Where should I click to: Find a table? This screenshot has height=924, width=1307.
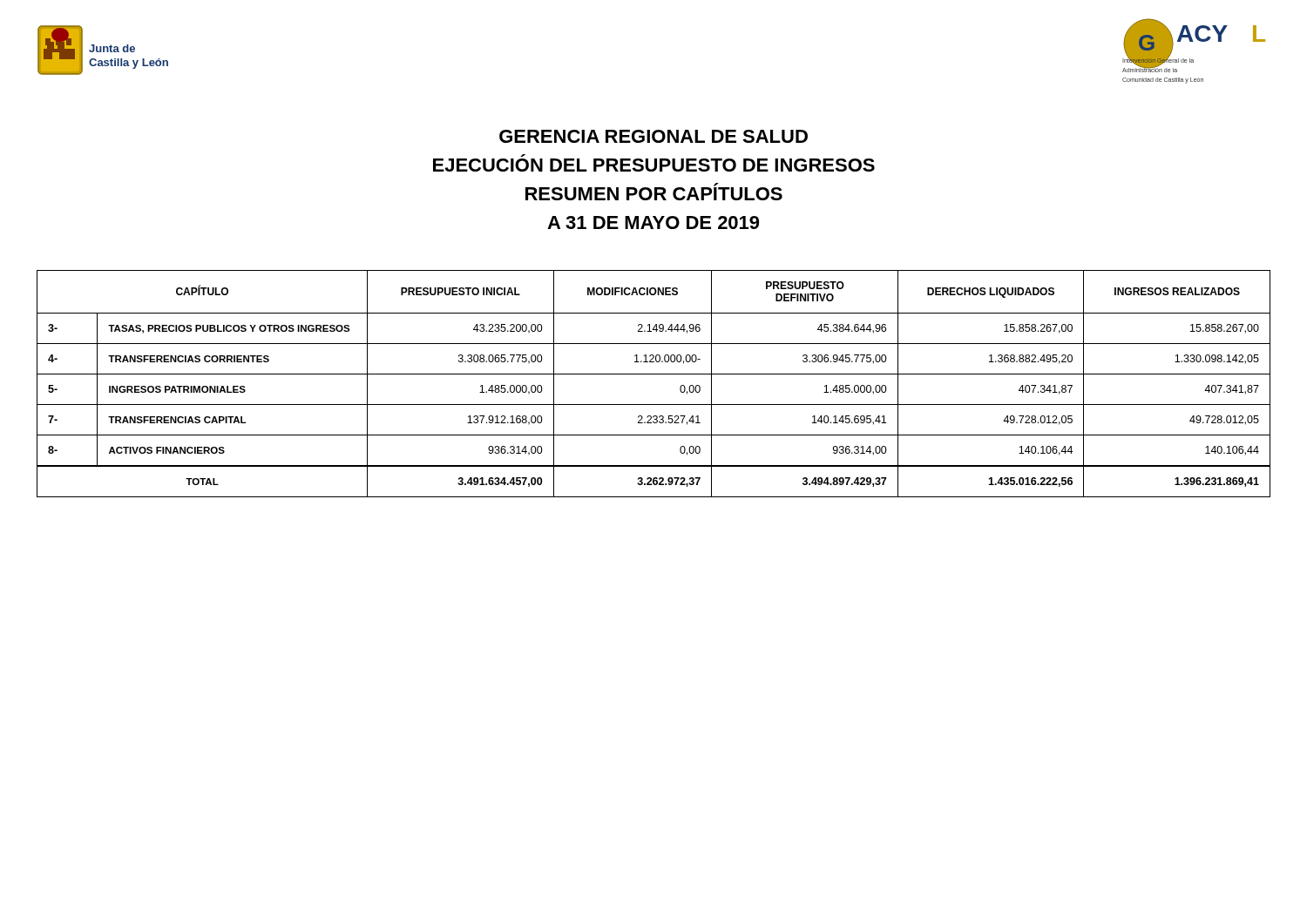pos(654,384)
